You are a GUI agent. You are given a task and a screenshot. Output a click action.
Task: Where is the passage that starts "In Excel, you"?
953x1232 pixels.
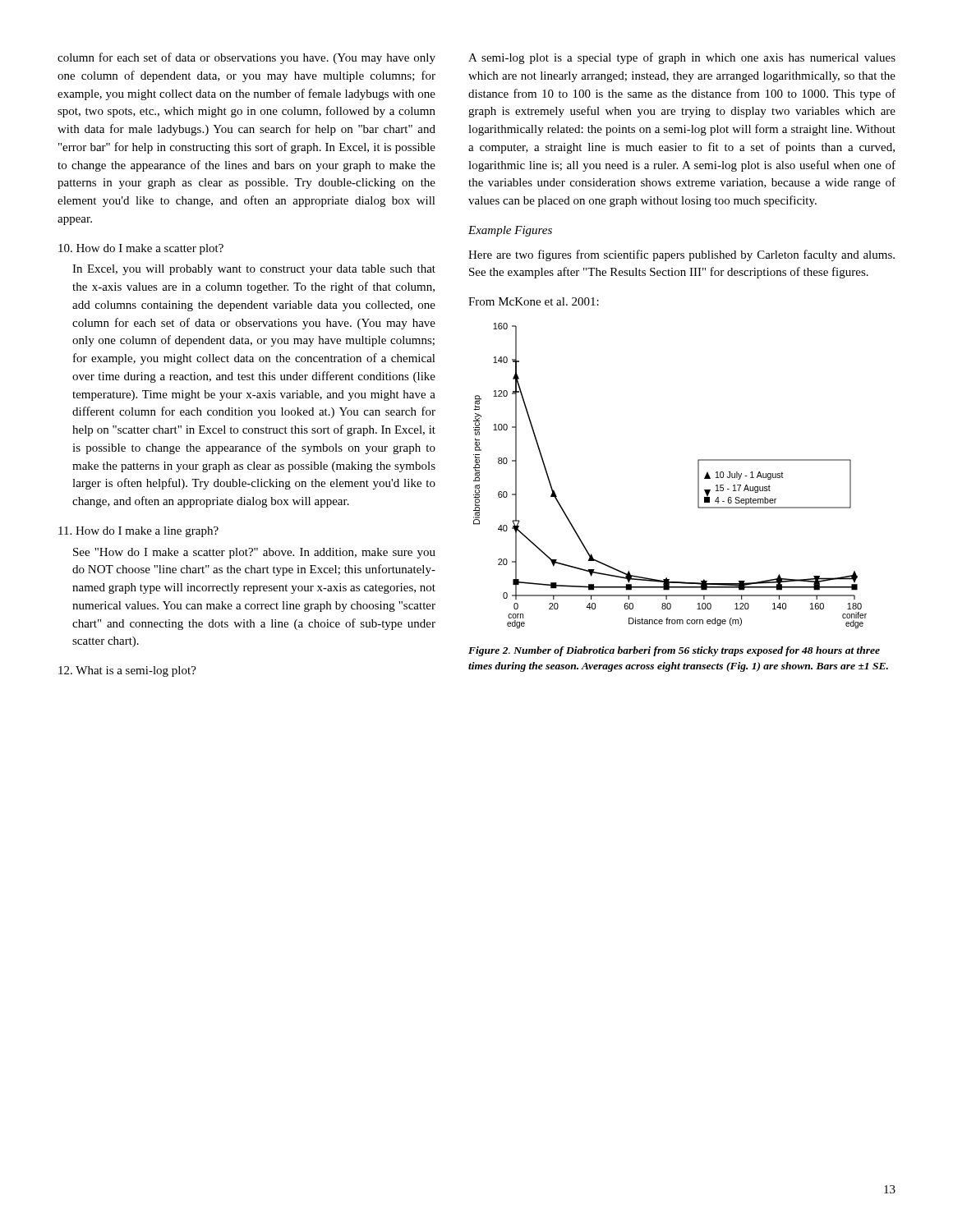pos(254,385)
